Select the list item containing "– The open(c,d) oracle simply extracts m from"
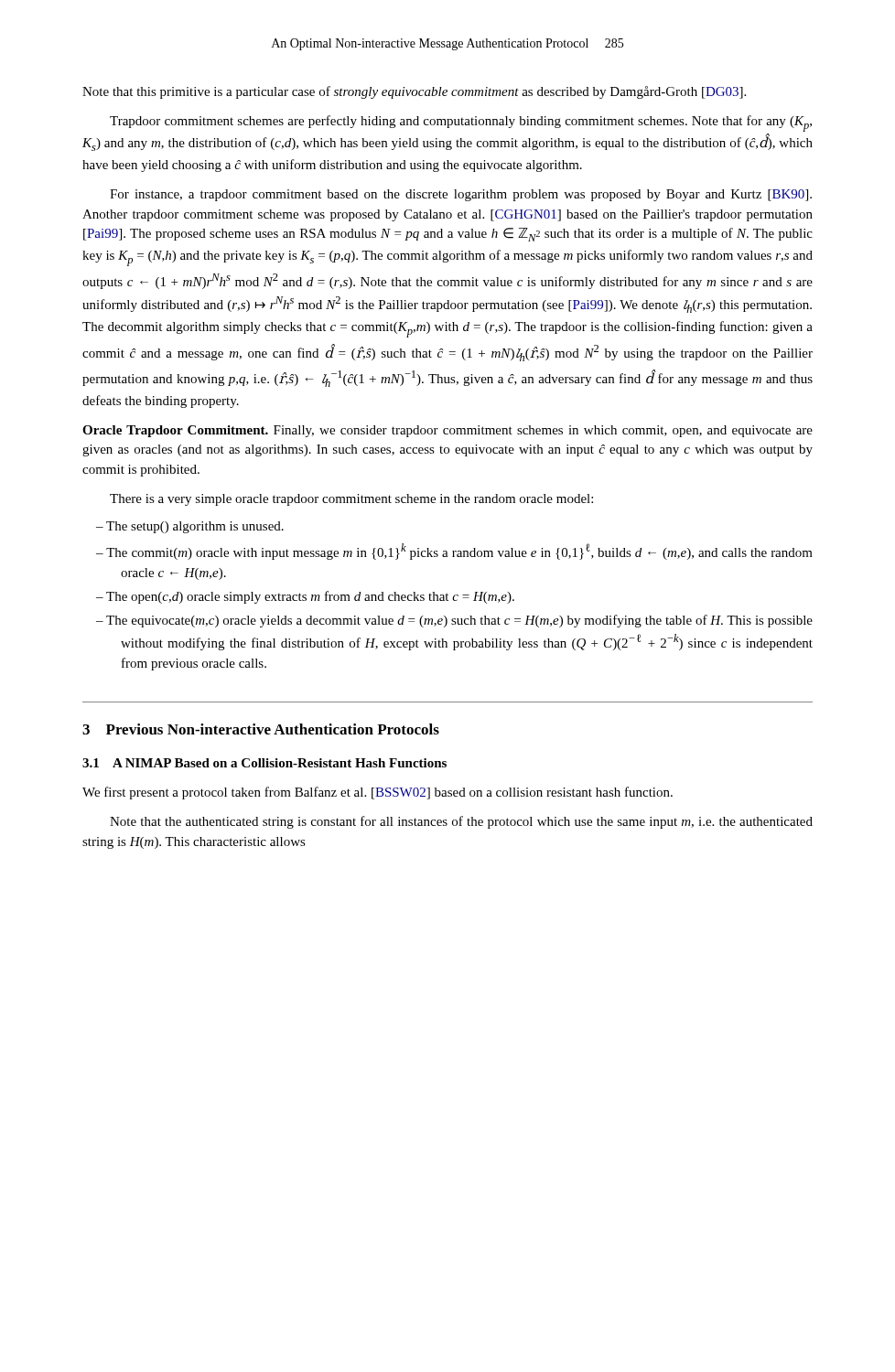 pyautogui.click(x=306, y=596)
